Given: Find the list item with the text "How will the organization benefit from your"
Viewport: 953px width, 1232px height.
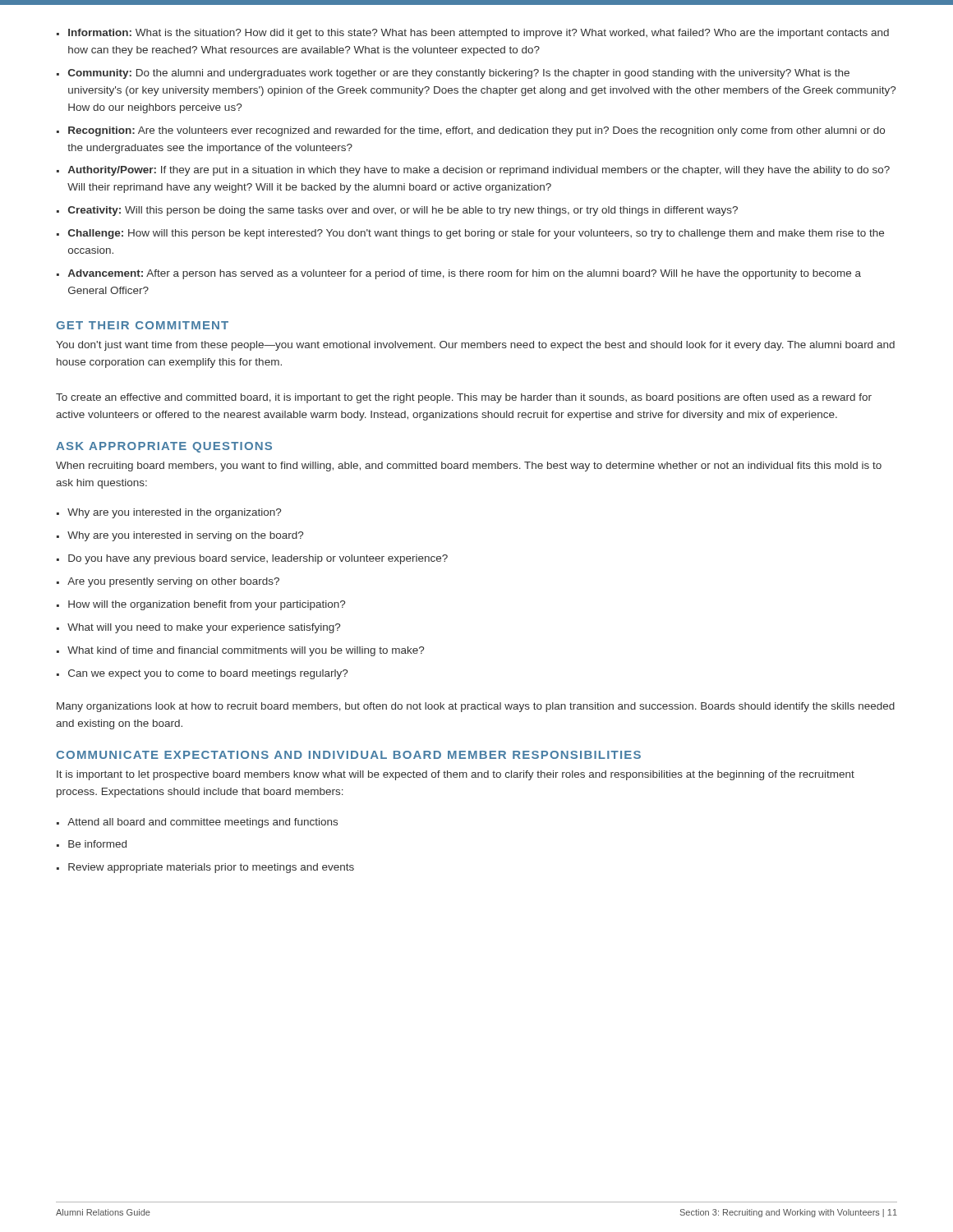Looking at the screenshot, I should point(207,605).
